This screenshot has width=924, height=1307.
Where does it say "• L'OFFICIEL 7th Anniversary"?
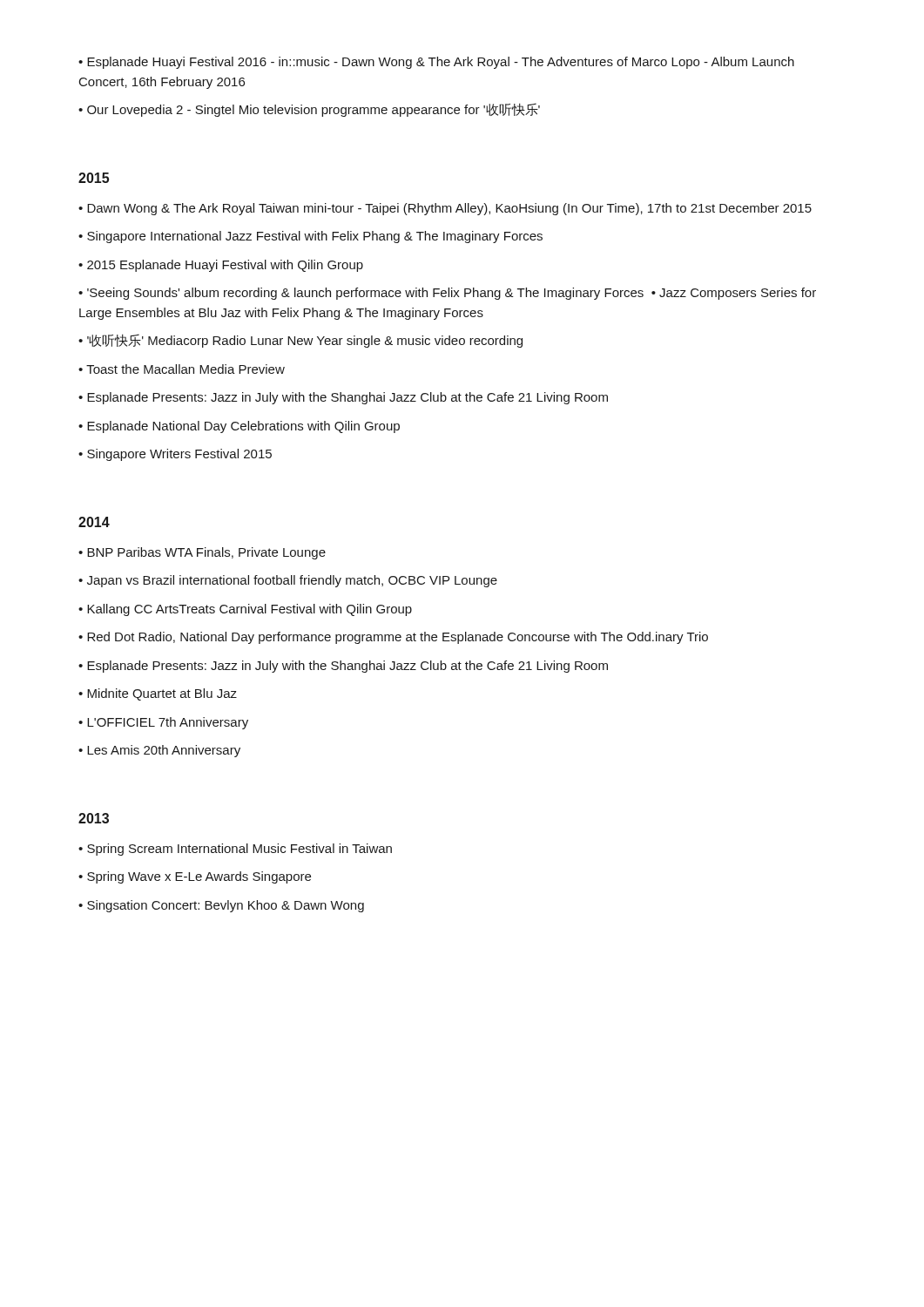pyautogui.click(x=163, y=721)
